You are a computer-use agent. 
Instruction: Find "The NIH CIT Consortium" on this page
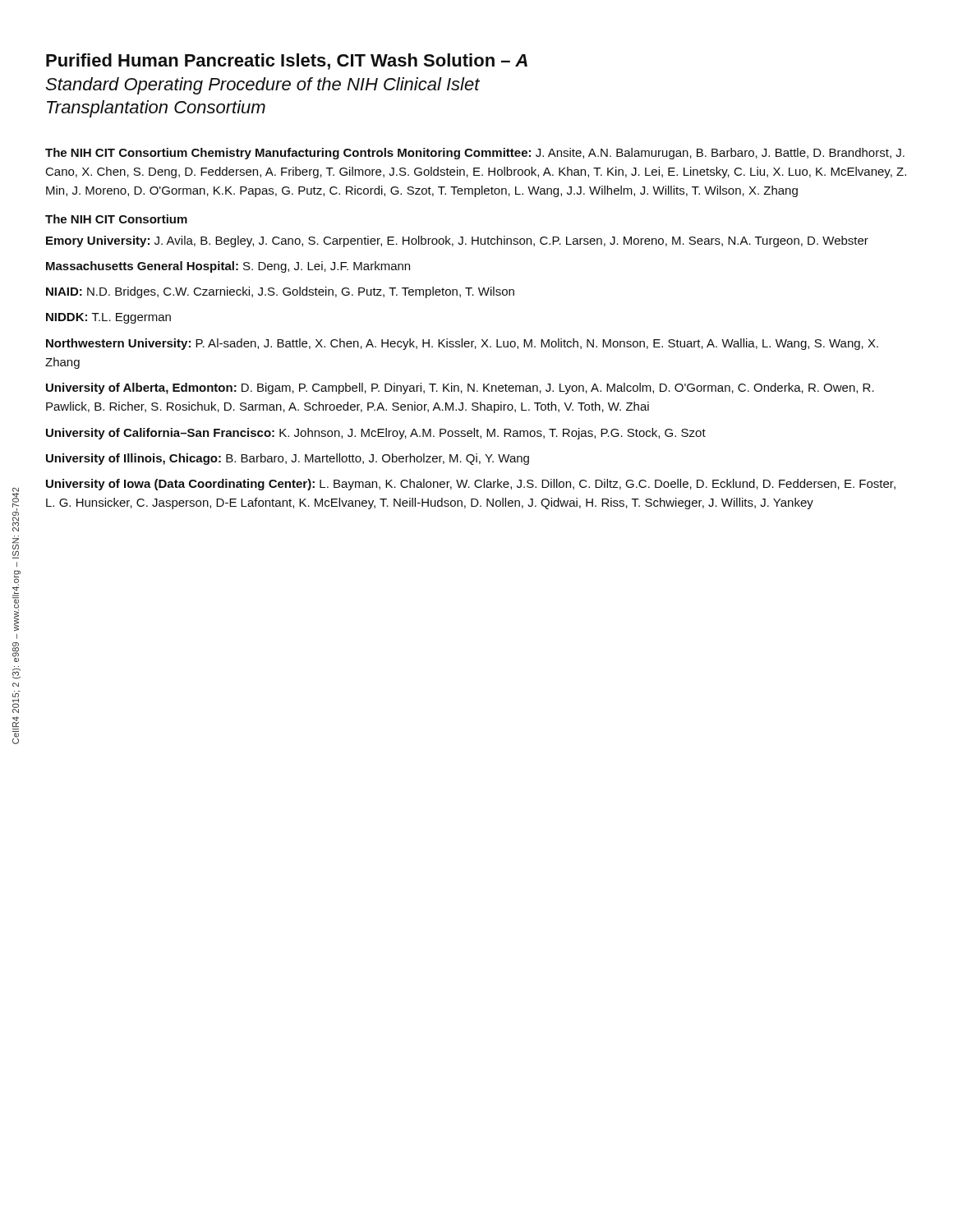coord(116,219)
